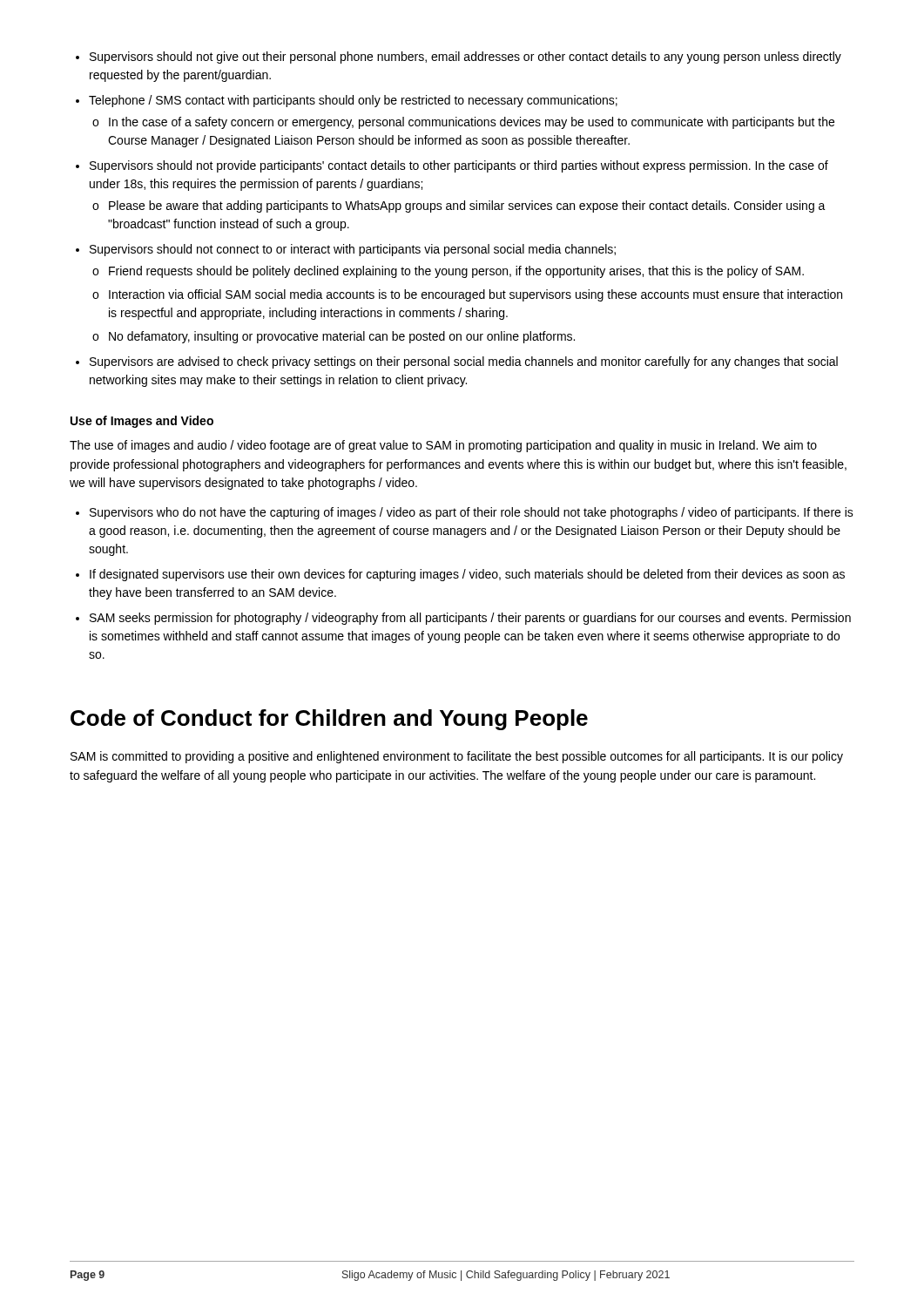Select the passage starting "SAM seeks permission"
The width and height of the screenshot is (924, 1307).
470,636
